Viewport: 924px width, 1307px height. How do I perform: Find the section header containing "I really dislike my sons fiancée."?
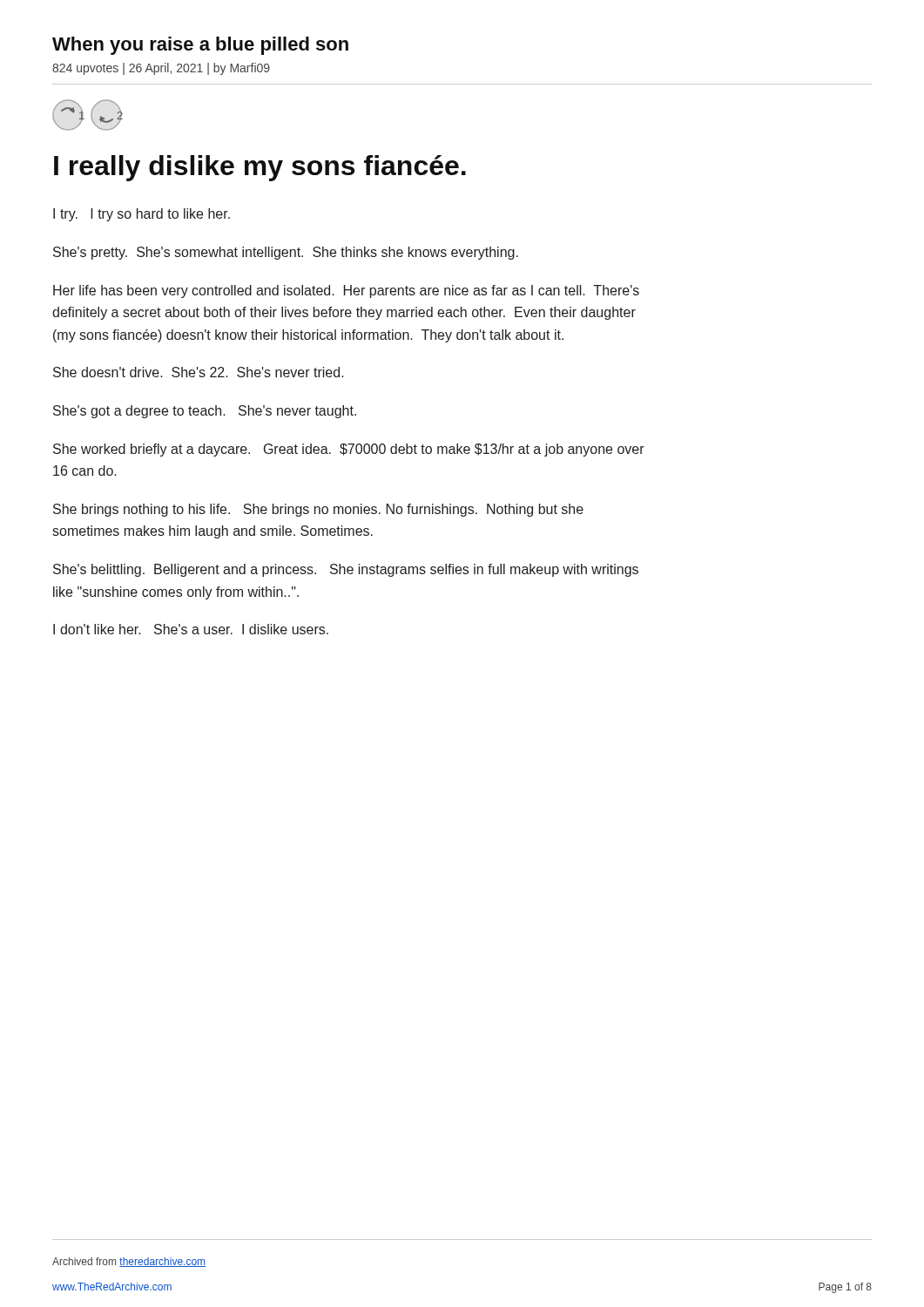(x=260, y=166)
